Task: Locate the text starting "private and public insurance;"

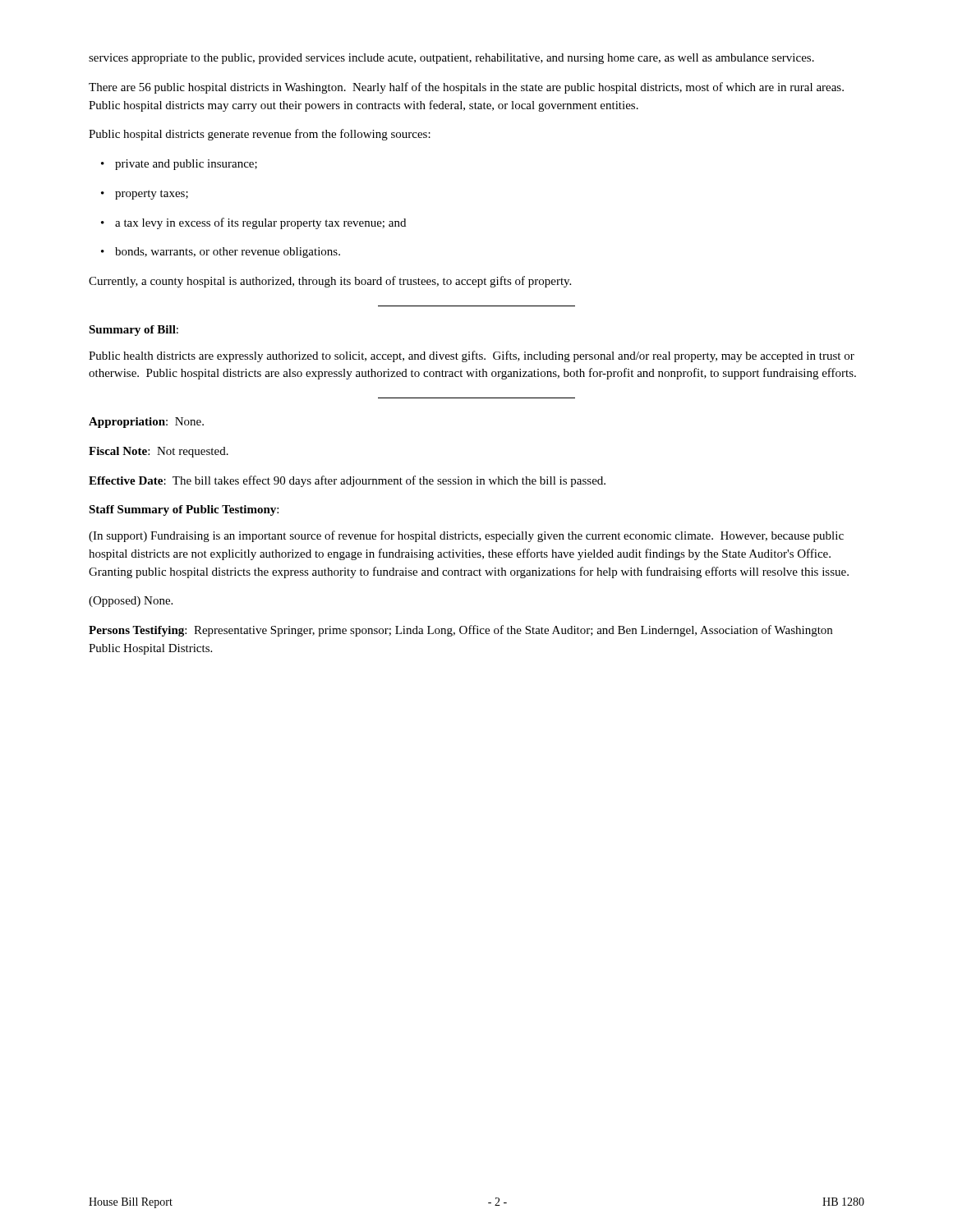Action: tap(179, 165)
